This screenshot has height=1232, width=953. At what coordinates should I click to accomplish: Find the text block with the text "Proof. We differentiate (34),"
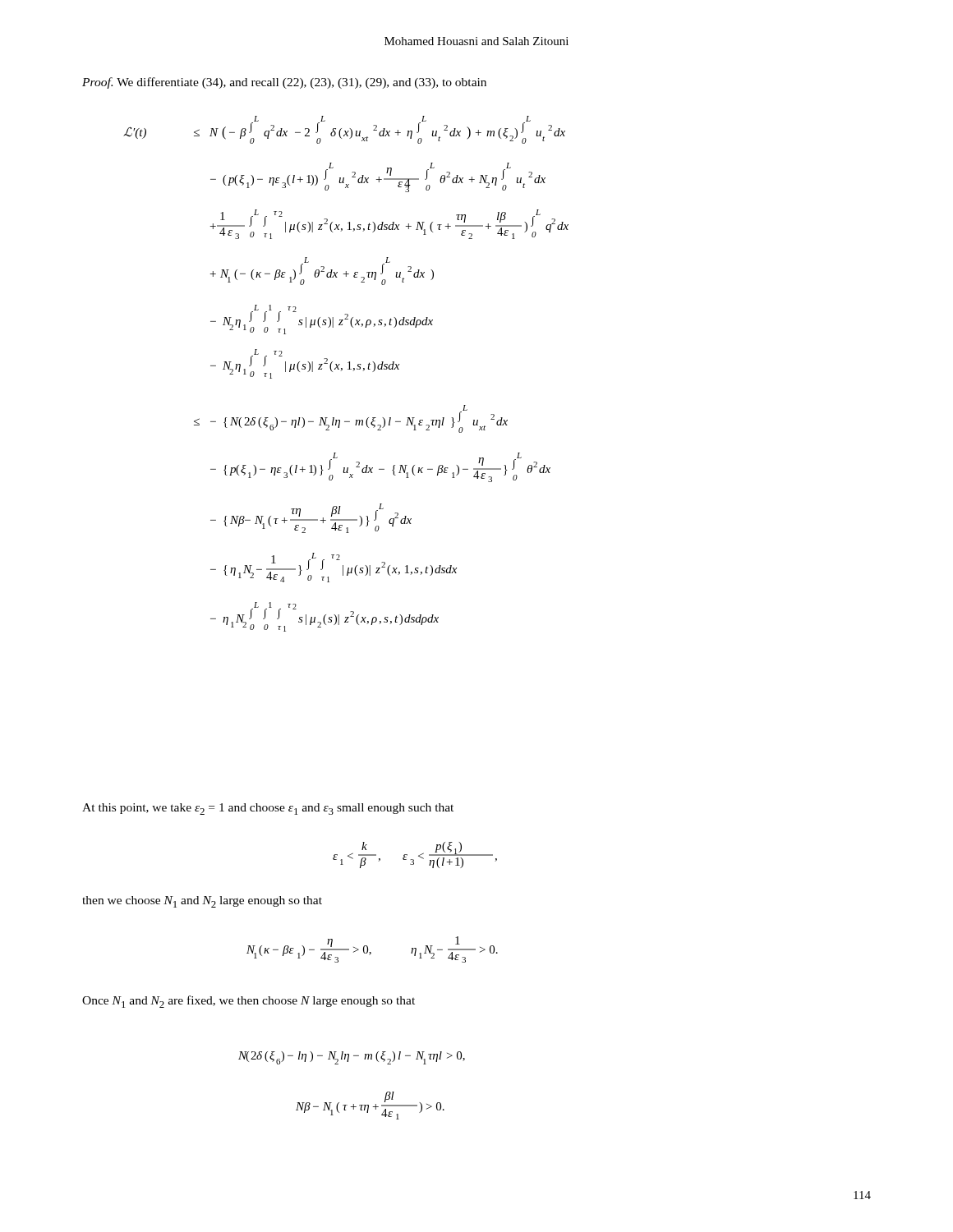pyautogui.click(x=285, y=82)
